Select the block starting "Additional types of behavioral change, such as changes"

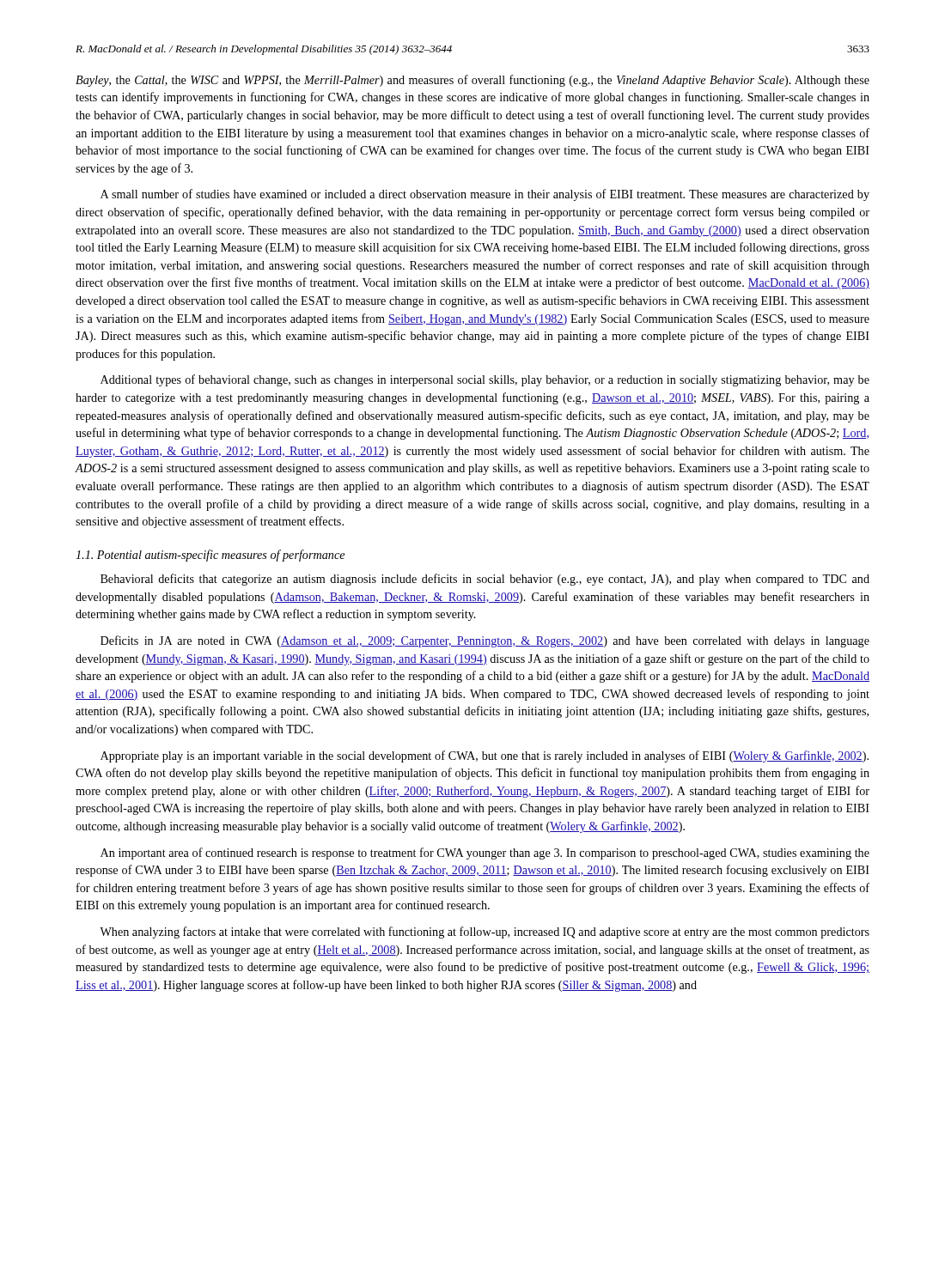[472, 451]
